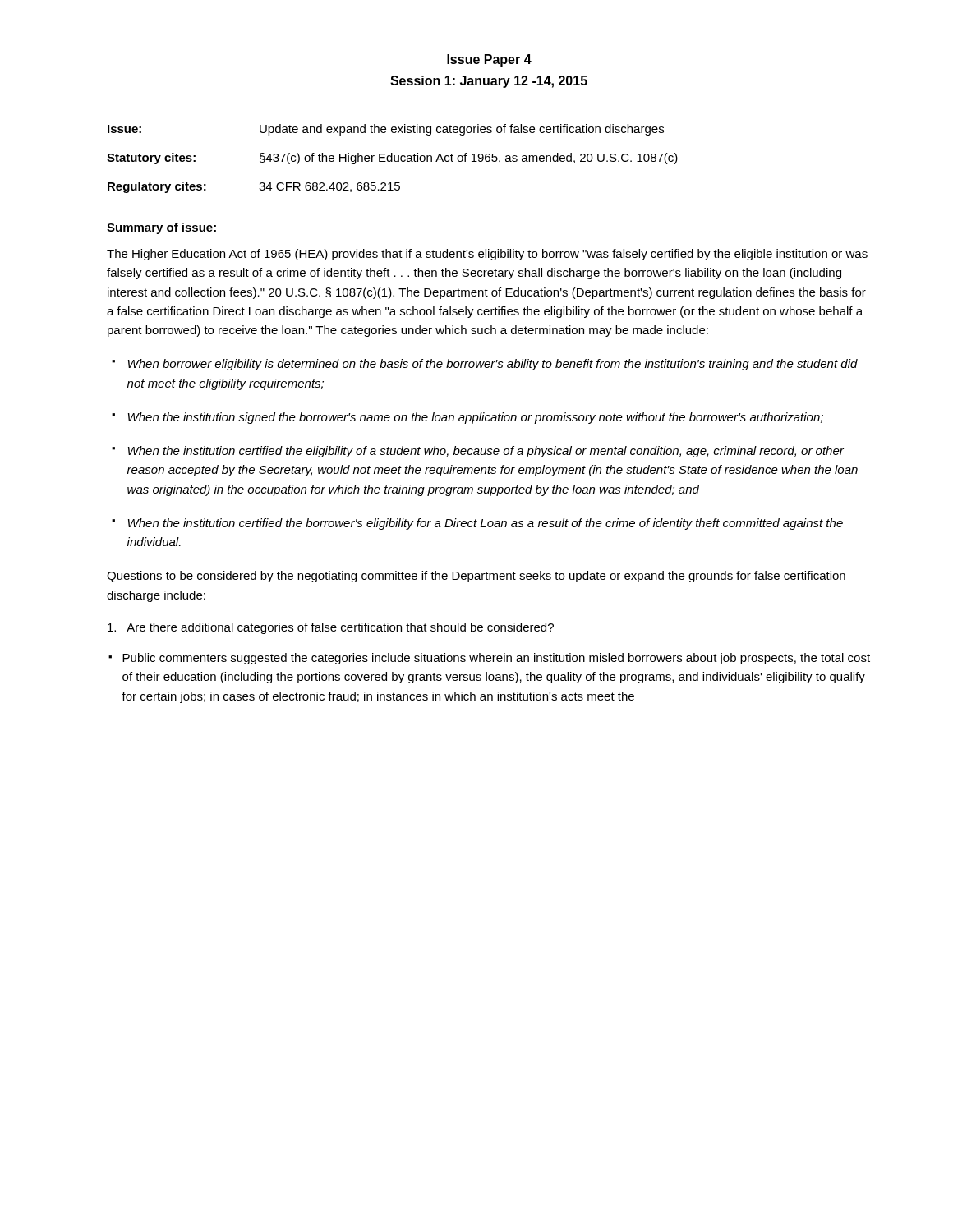The width and height of the screenshot is (953, 1232).
Task: Point to the region starting "Summary of issue:"
Action: [162, 227]
